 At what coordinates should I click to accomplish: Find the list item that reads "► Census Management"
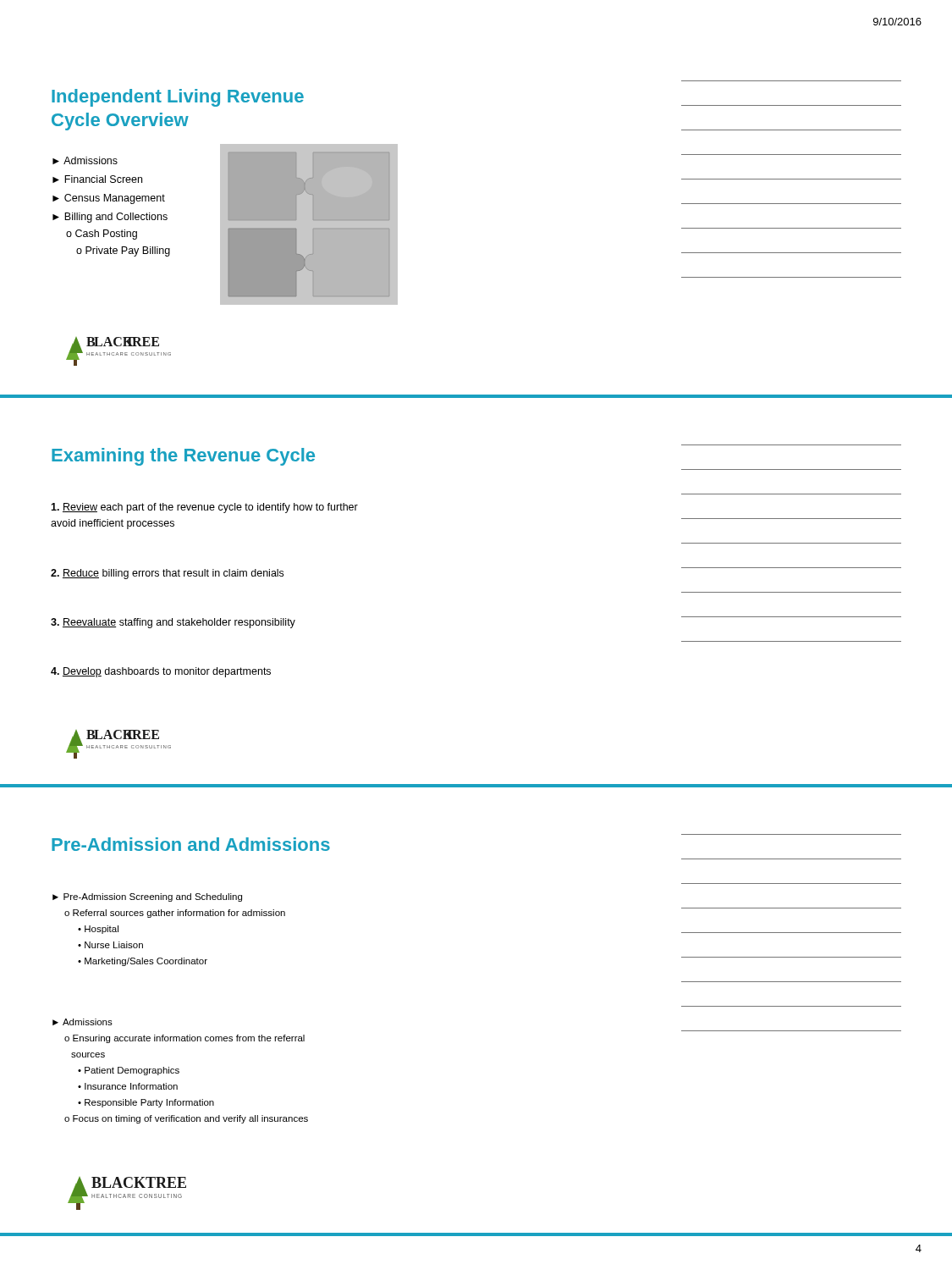coord(108,198)
